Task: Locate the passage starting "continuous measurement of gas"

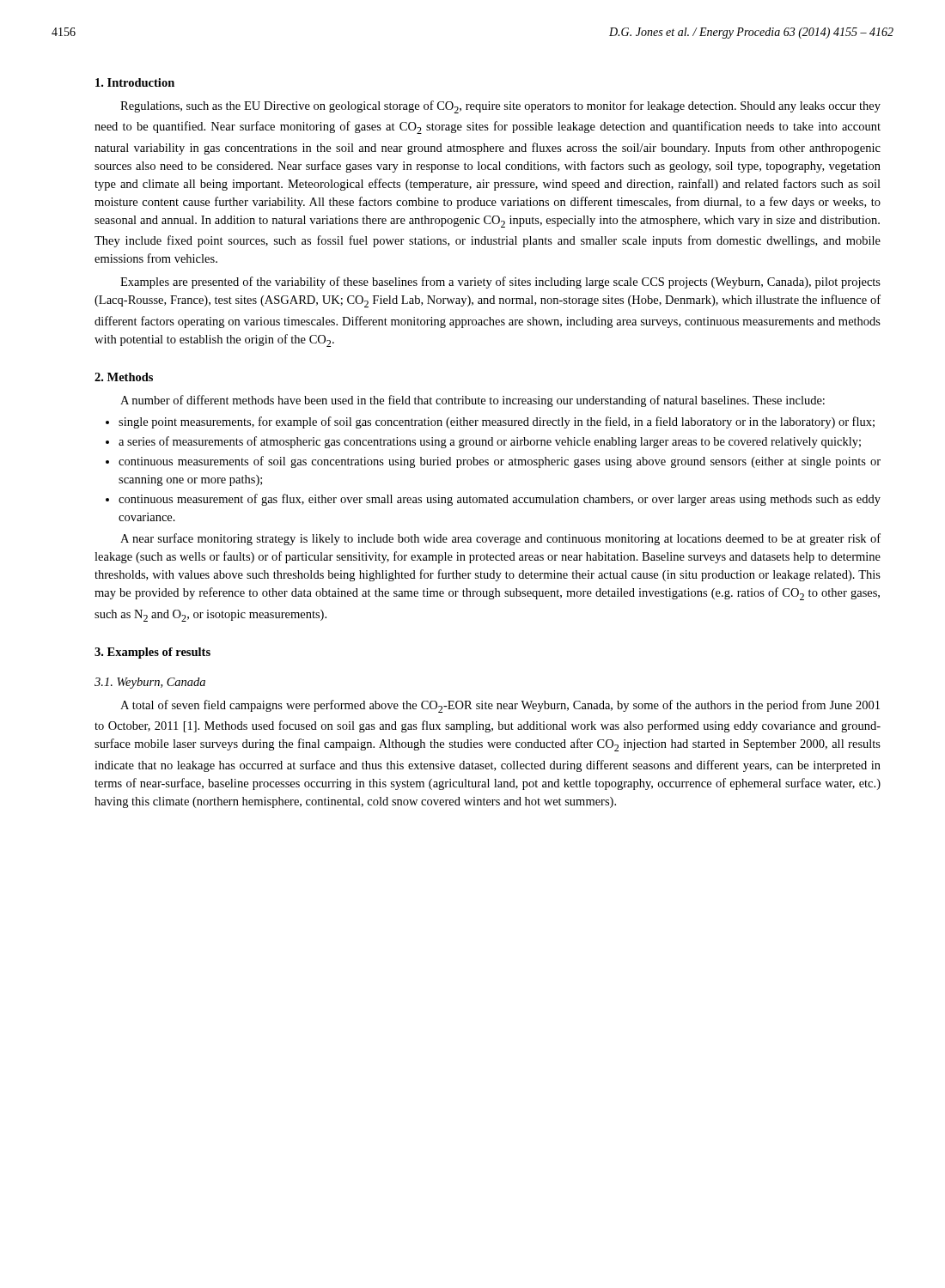Action: click(x=500, y=509)
